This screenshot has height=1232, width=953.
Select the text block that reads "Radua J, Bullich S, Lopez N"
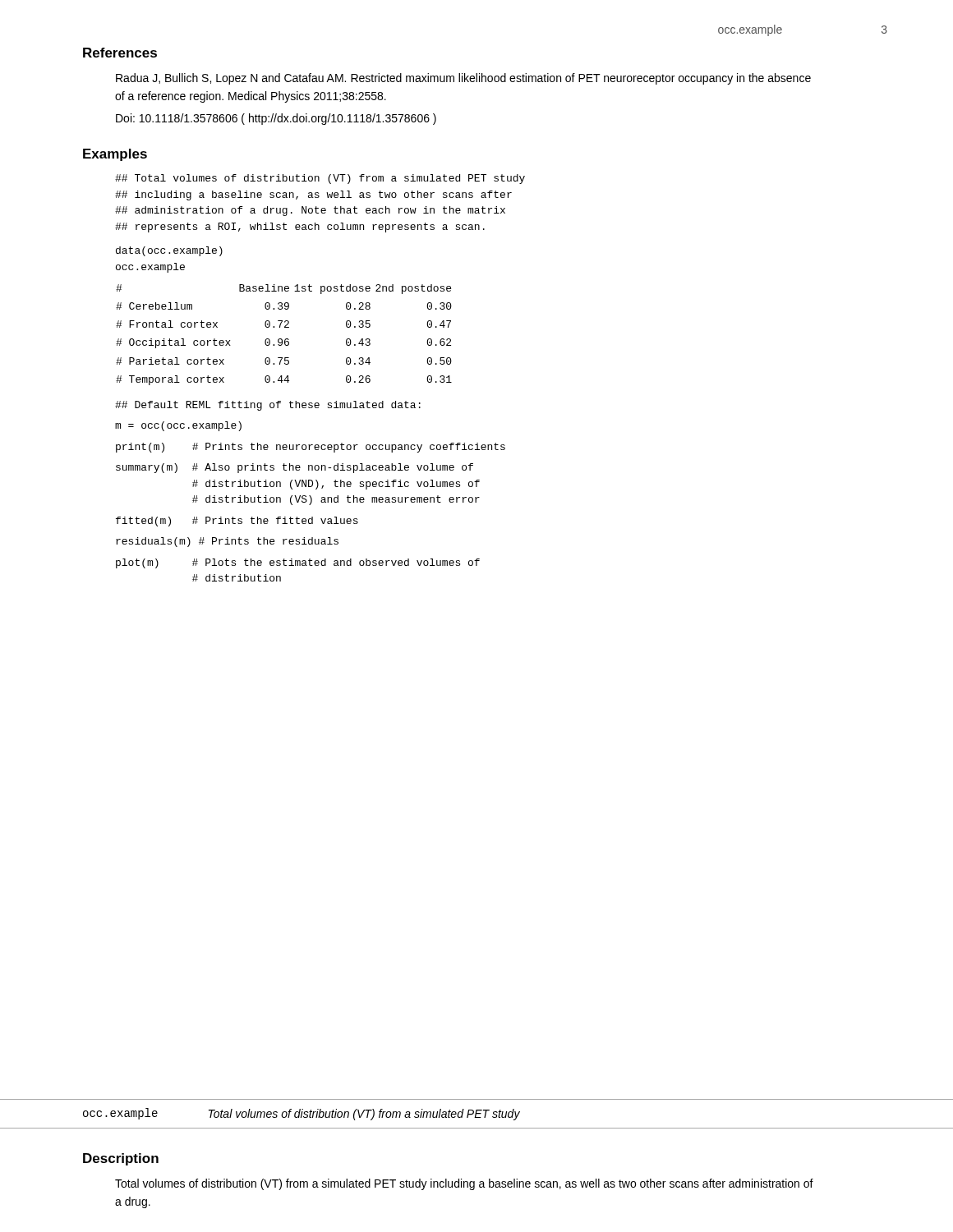(x=463, y=87)
